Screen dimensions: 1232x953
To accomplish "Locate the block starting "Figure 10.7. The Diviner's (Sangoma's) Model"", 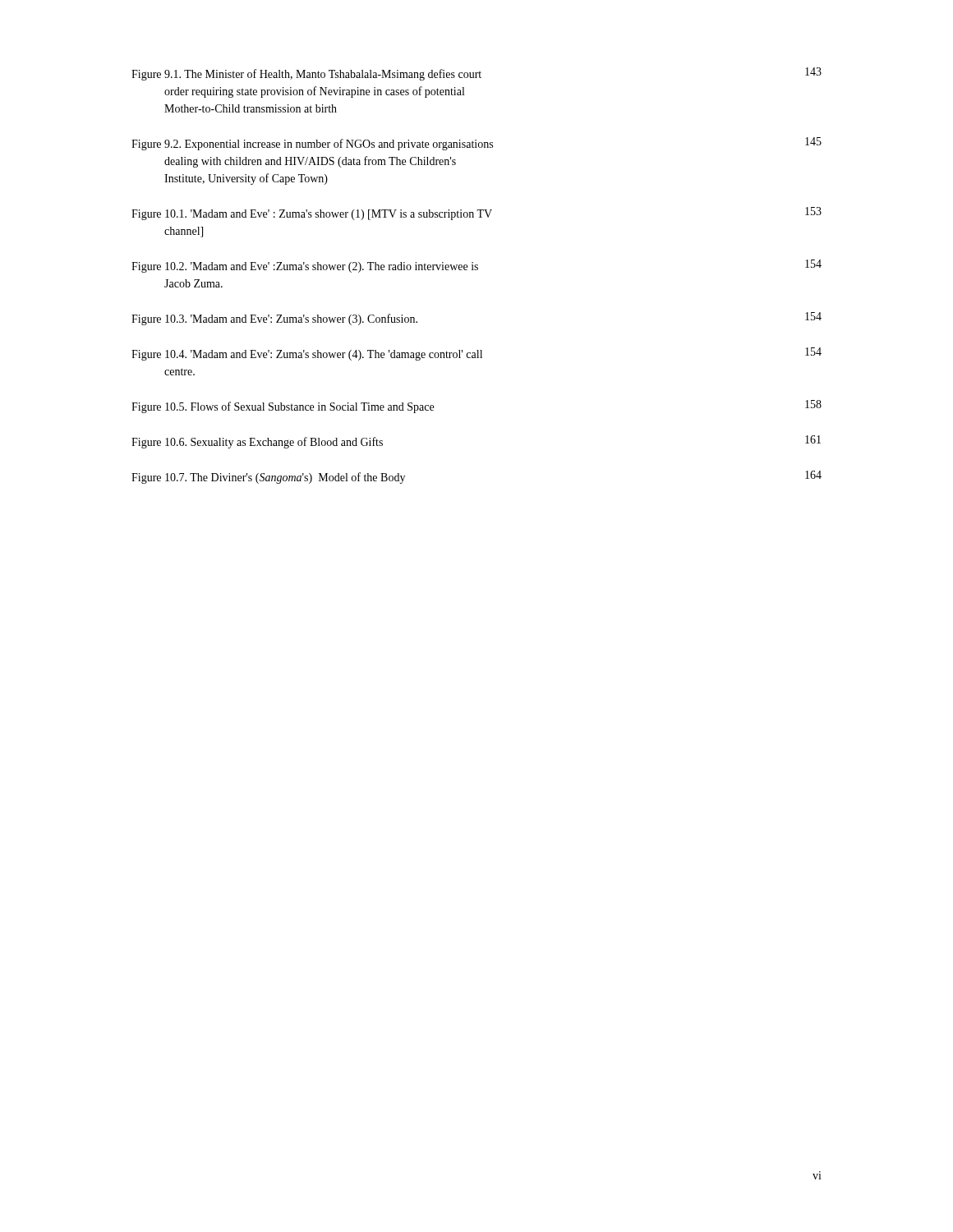I will coord(267,477).
